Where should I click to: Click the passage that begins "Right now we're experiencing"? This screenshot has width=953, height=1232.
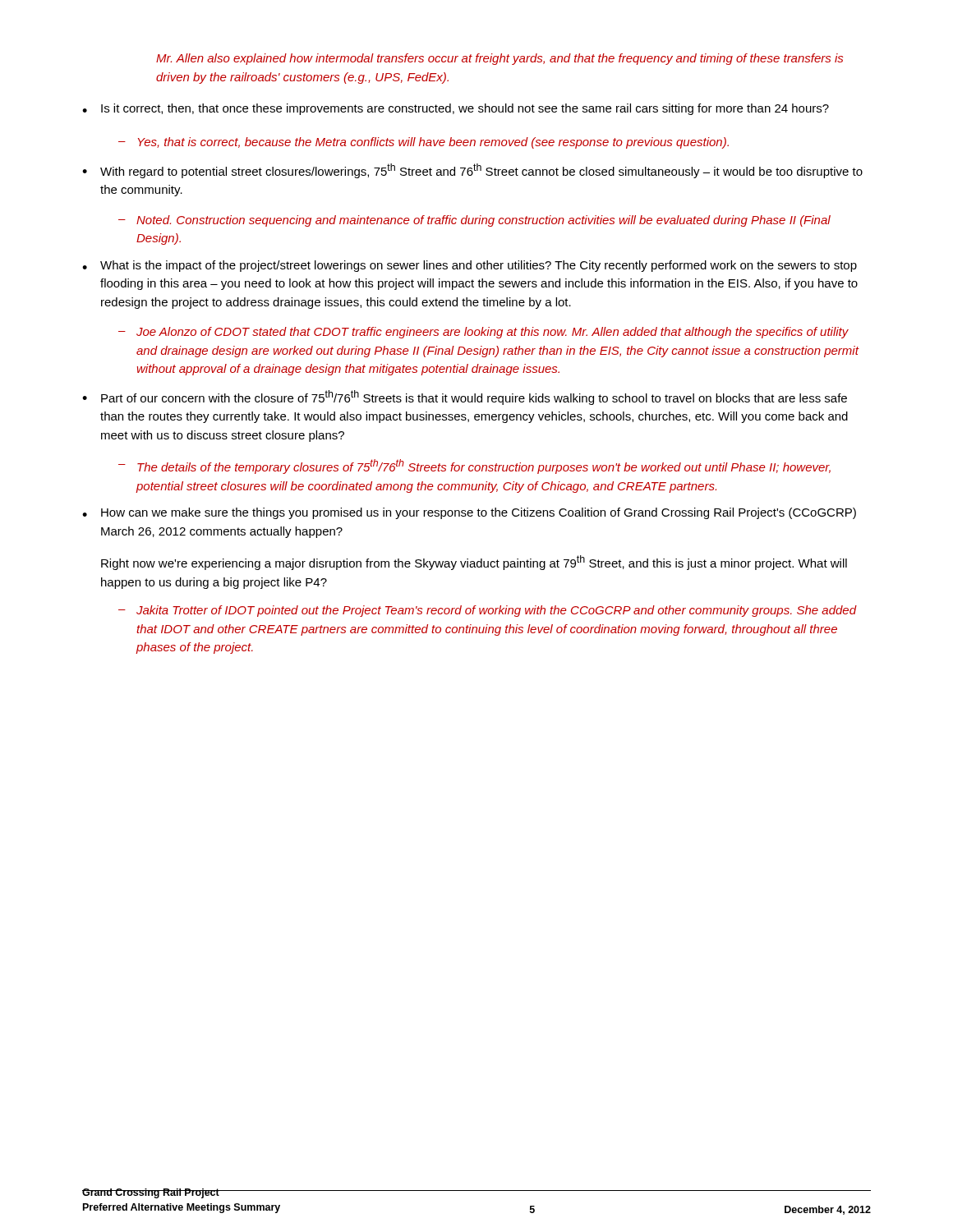tap(474, 571)
